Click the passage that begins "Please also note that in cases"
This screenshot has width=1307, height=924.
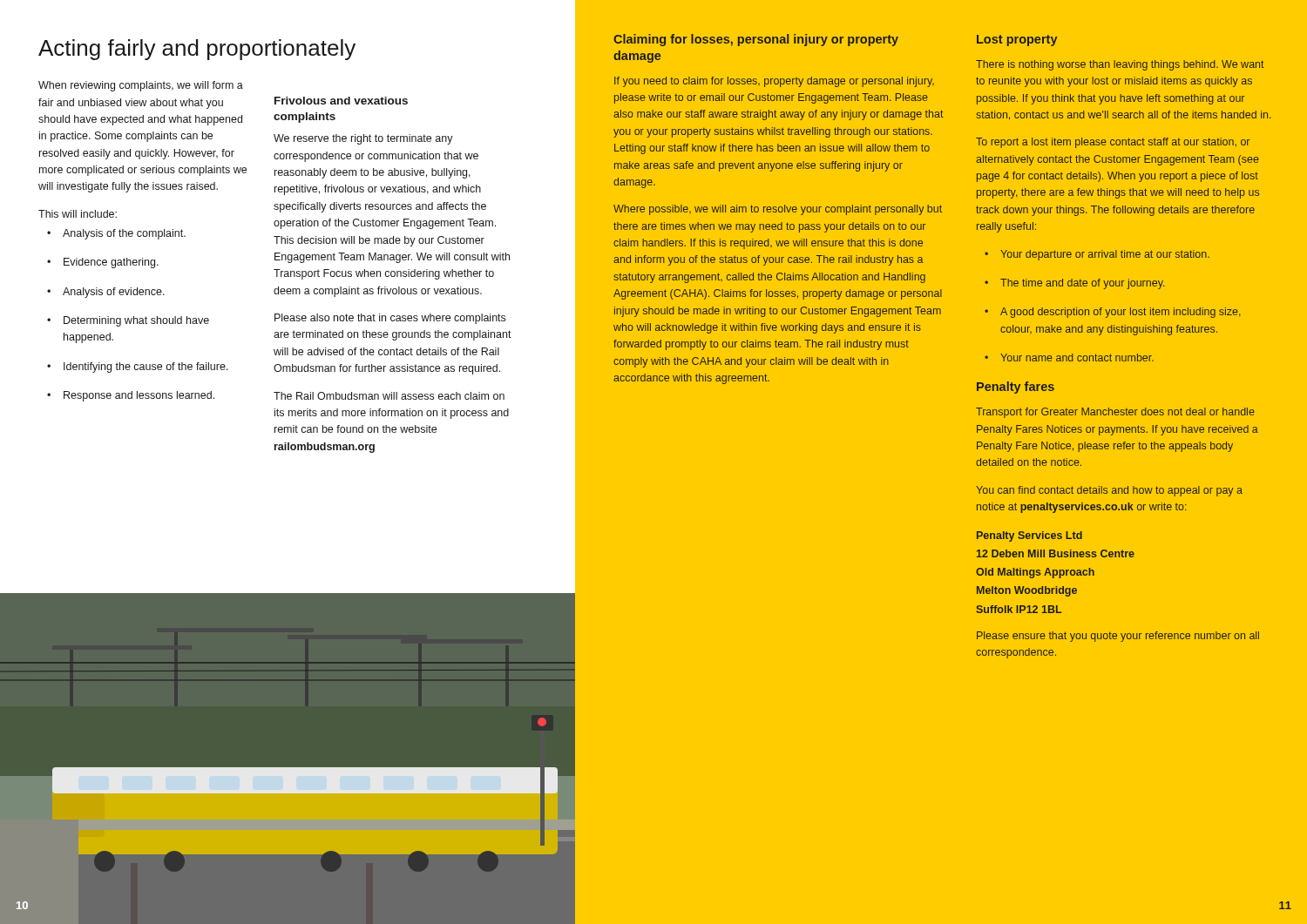[396, 344]
